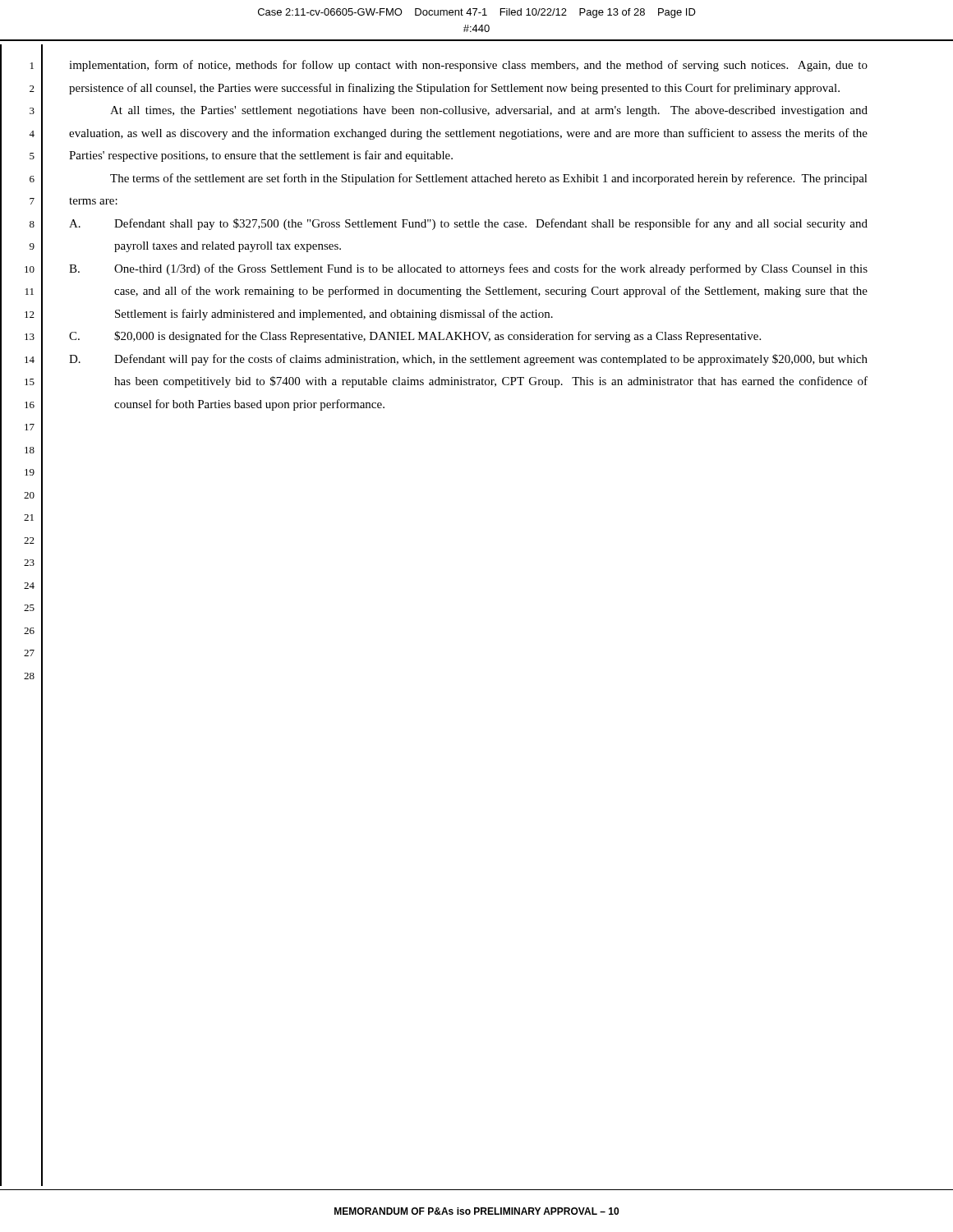
Task: Point to the block beginning "implementation, form of"
Action: point(468,76)
